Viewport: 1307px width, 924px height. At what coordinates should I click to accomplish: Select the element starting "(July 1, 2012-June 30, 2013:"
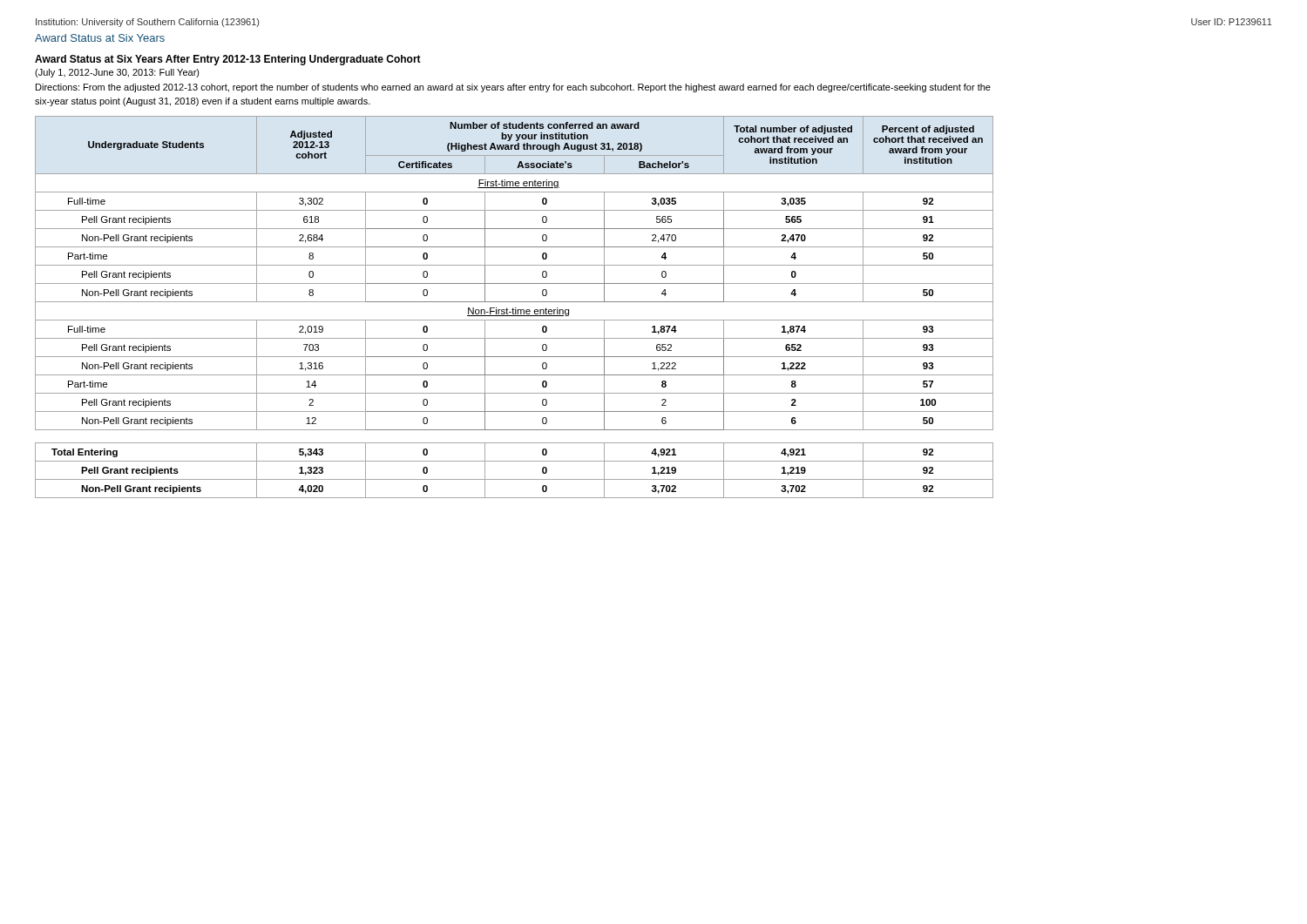[117, 72]
